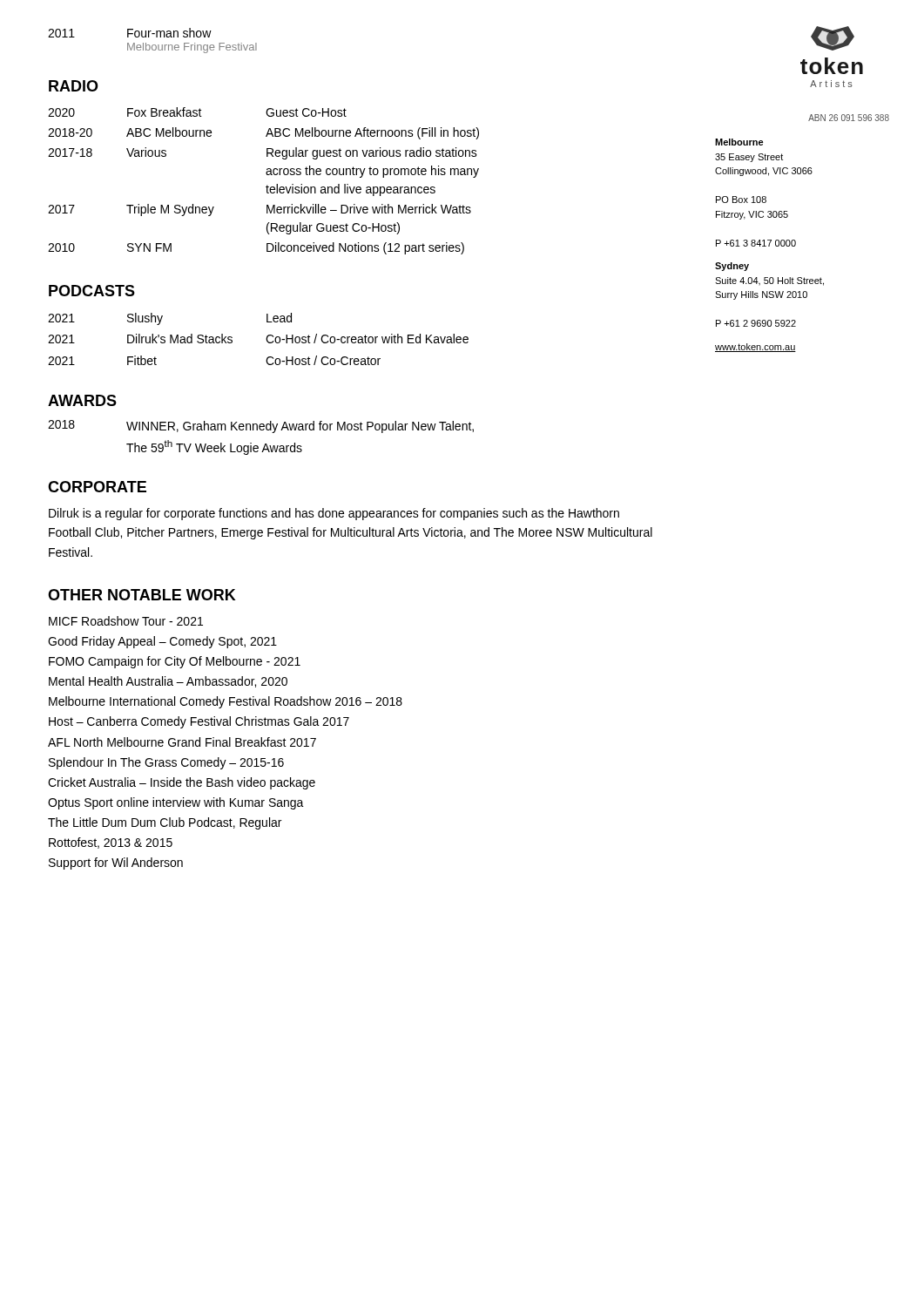Image resolution: width=924 pixels, height=1307 pixels.
Task: Find the region starting "Cricket Australia – Inside the"
Action: [x=182, y=783]
